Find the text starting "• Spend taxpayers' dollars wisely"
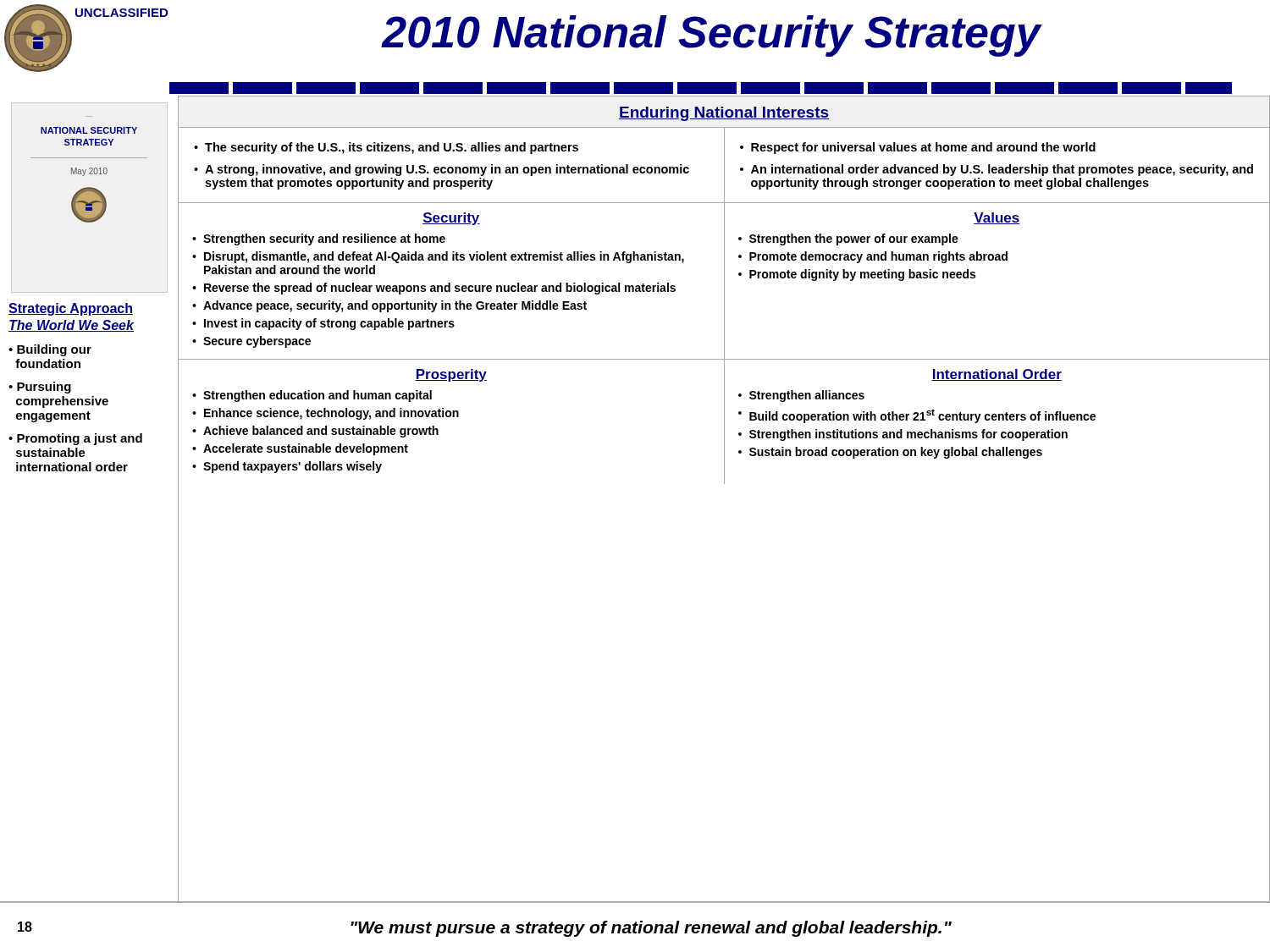 point(287,466)
